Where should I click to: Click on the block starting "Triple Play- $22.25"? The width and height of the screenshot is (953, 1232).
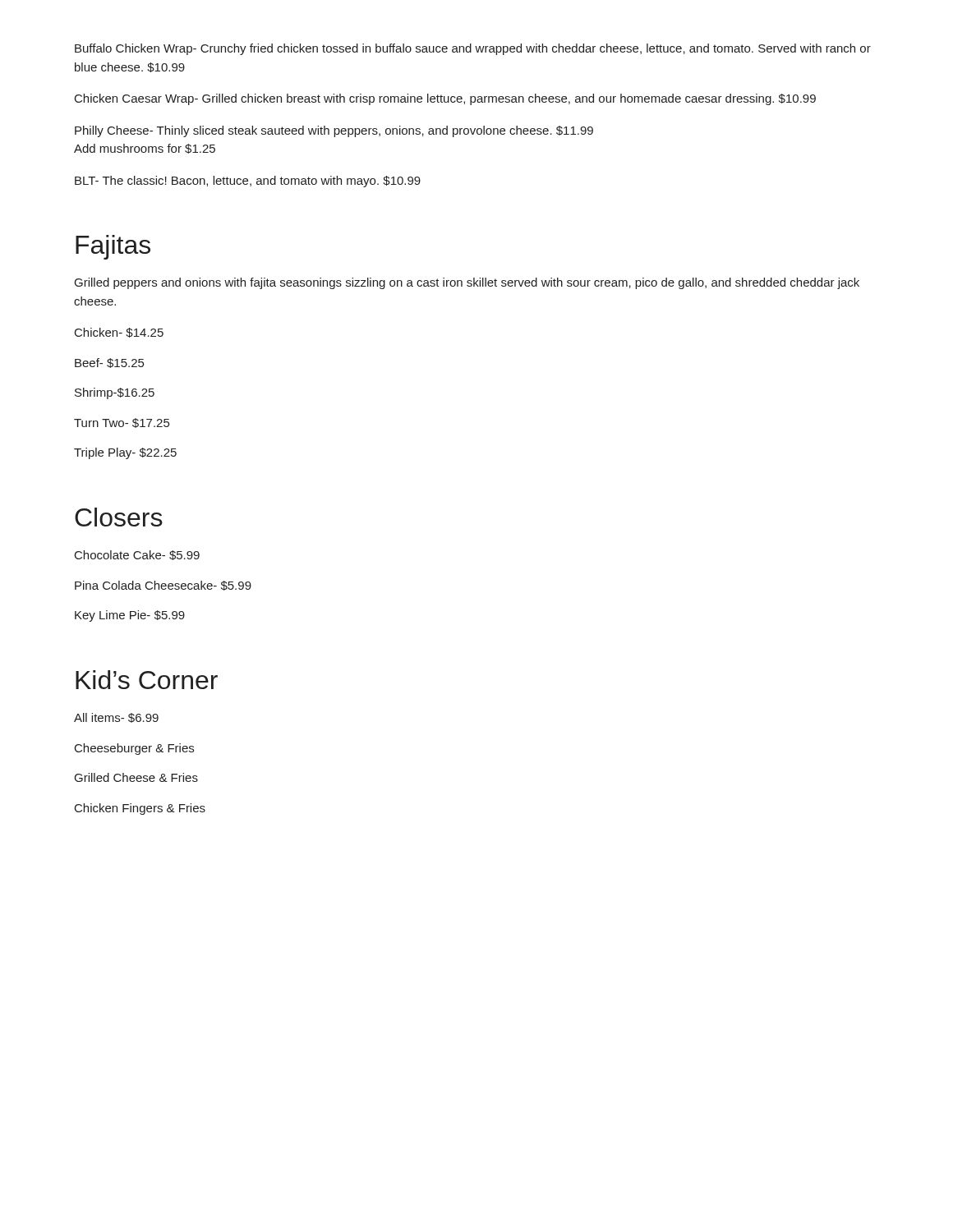click(x=125, y=452)
